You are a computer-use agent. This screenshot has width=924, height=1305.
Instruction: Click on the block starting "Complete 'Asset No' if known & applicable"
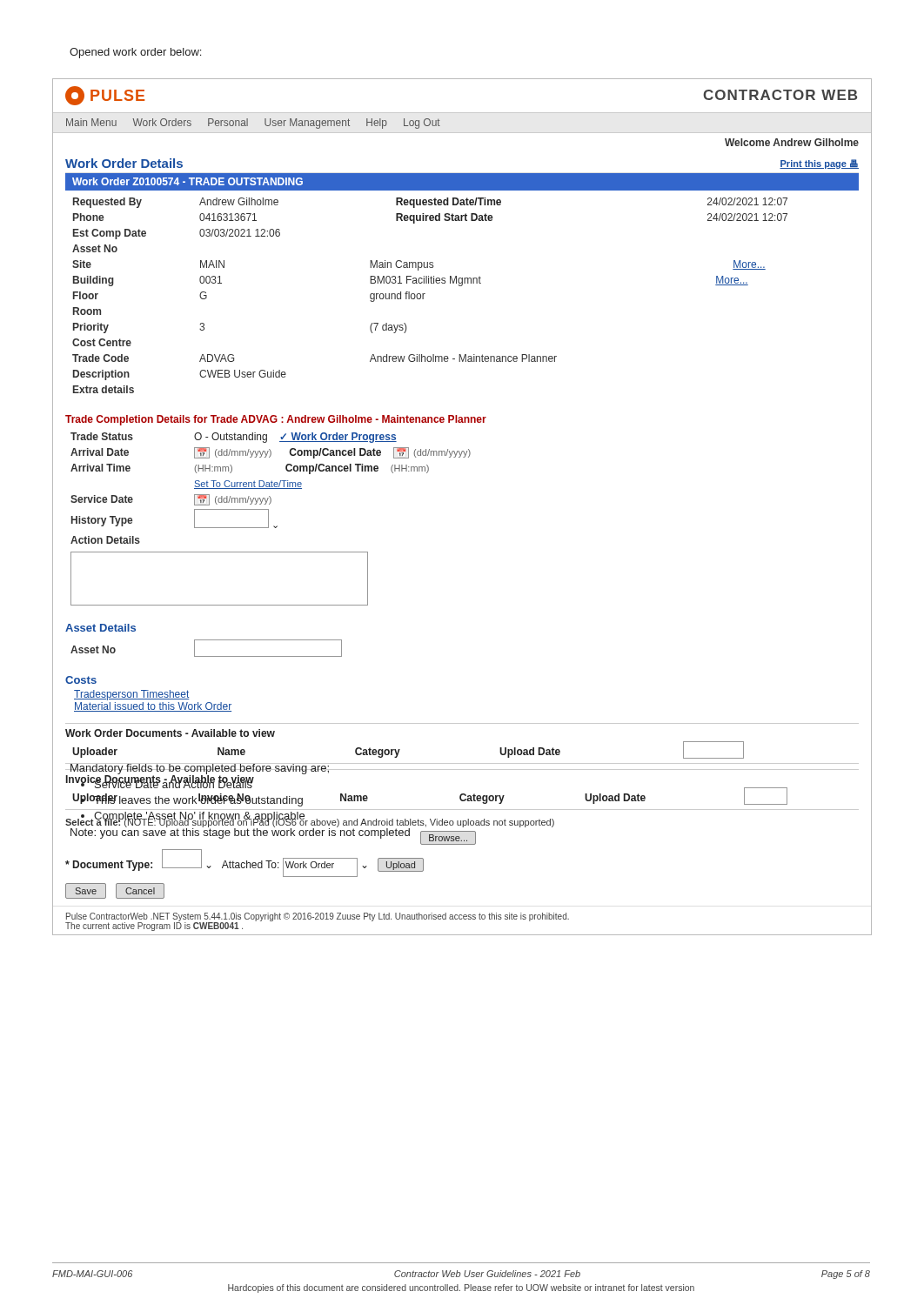[x=200, y=816]
